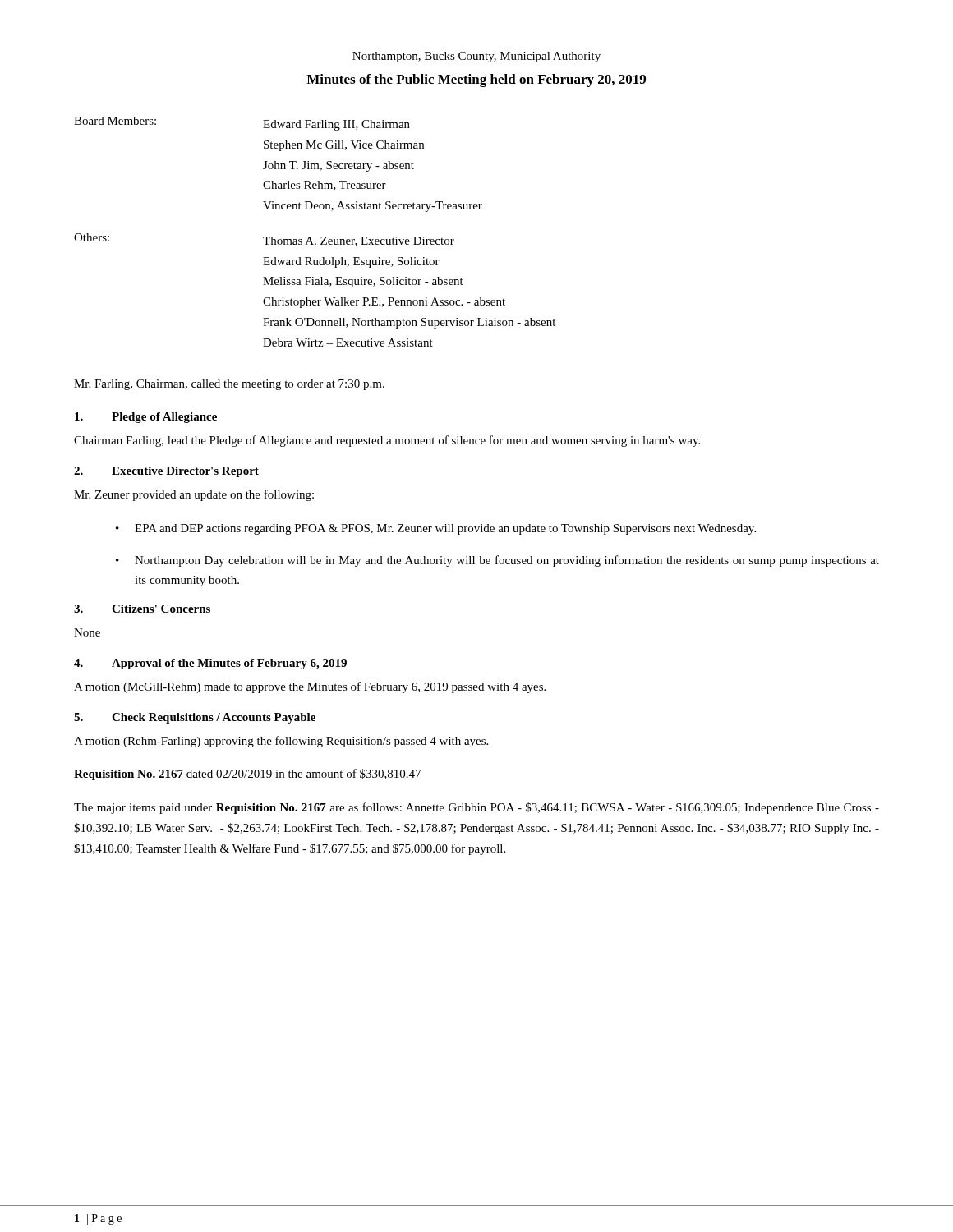This screenshot has height=1232, width=953.
Task: Find the text block that says "Chairman Farling, lead the Pledge of"
Action: [x=387, y=440]
